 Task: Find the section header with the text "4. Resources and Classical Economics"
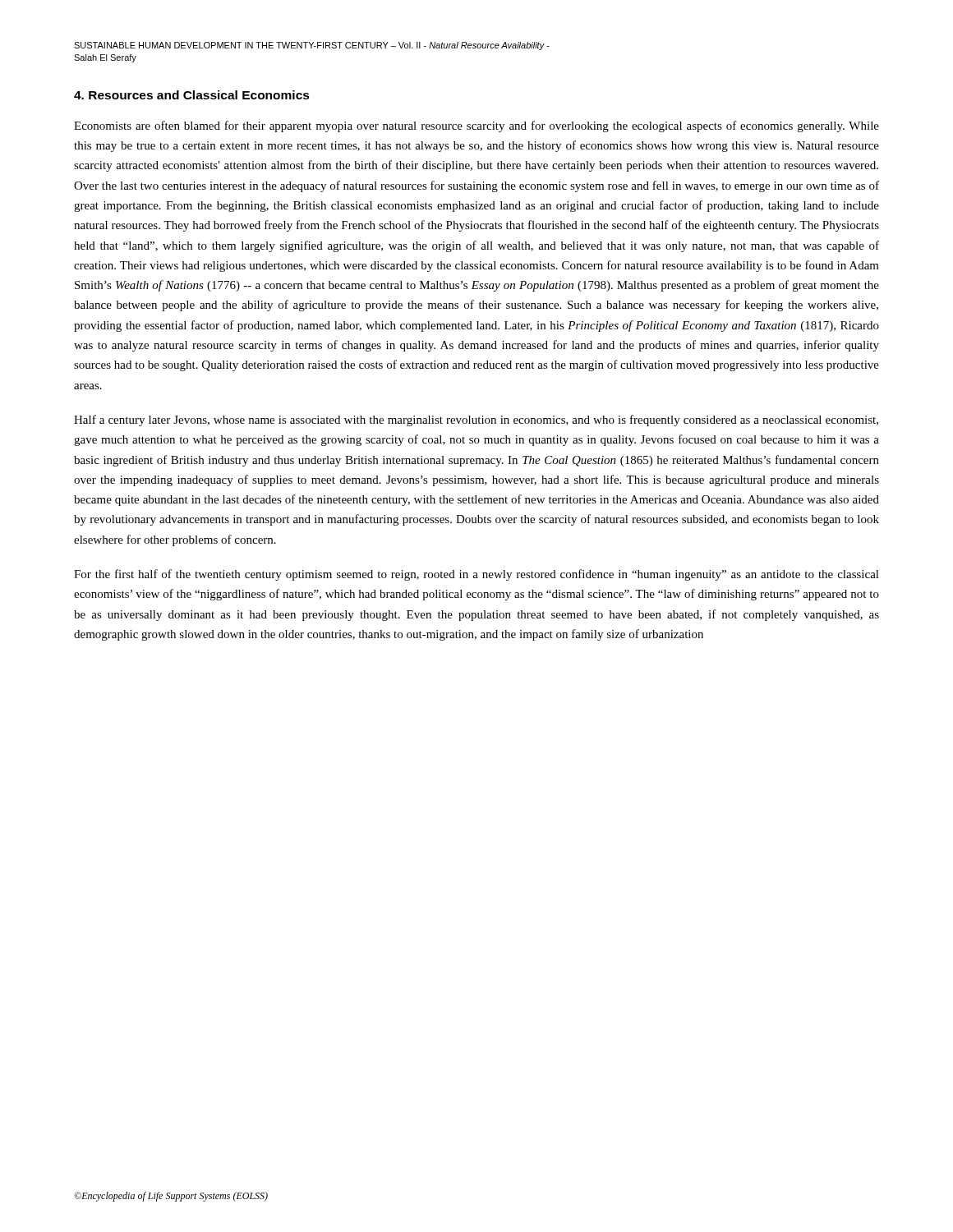pos(192,95)
